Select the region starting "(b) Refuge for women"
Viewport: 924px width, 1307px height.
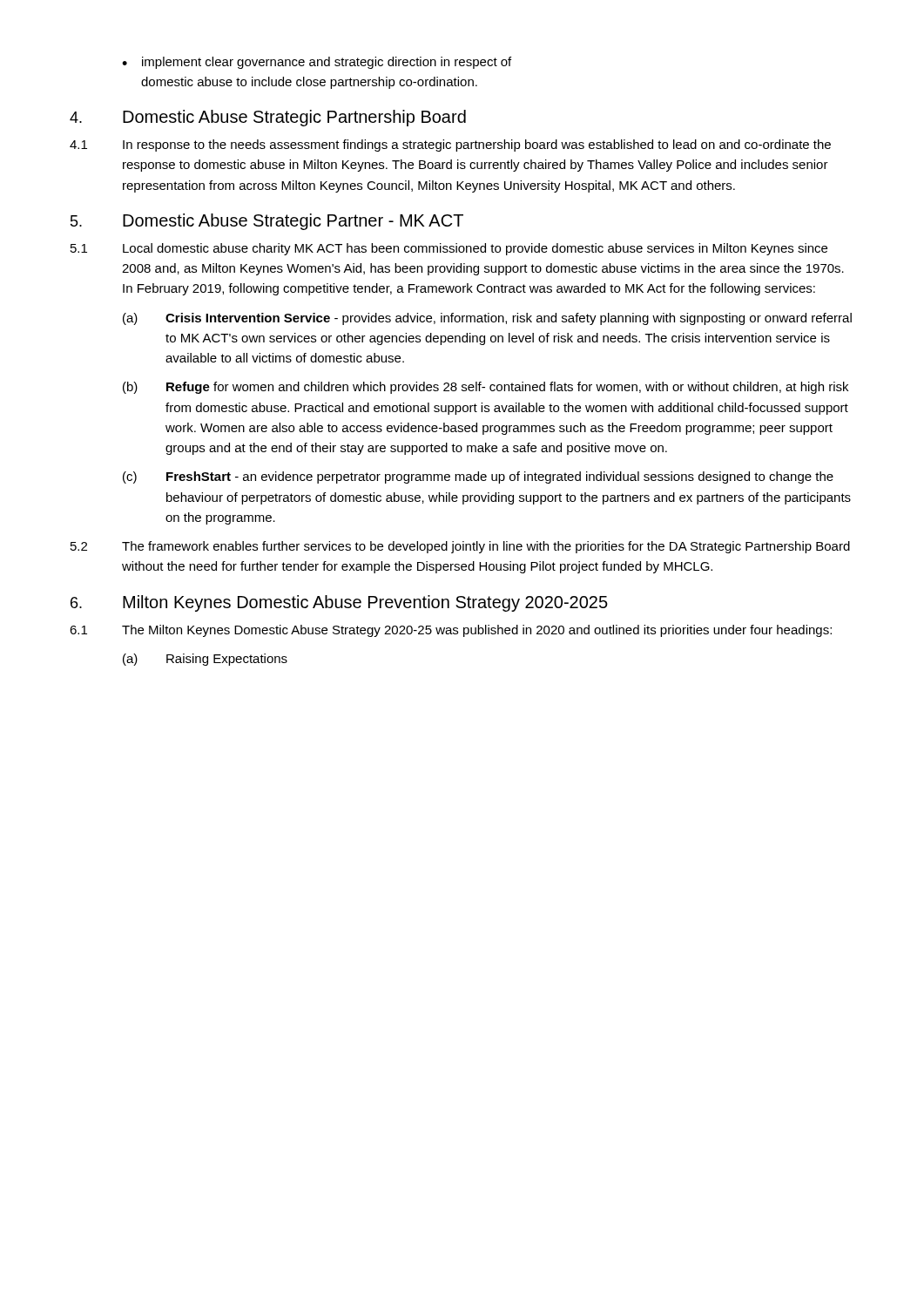488,417
